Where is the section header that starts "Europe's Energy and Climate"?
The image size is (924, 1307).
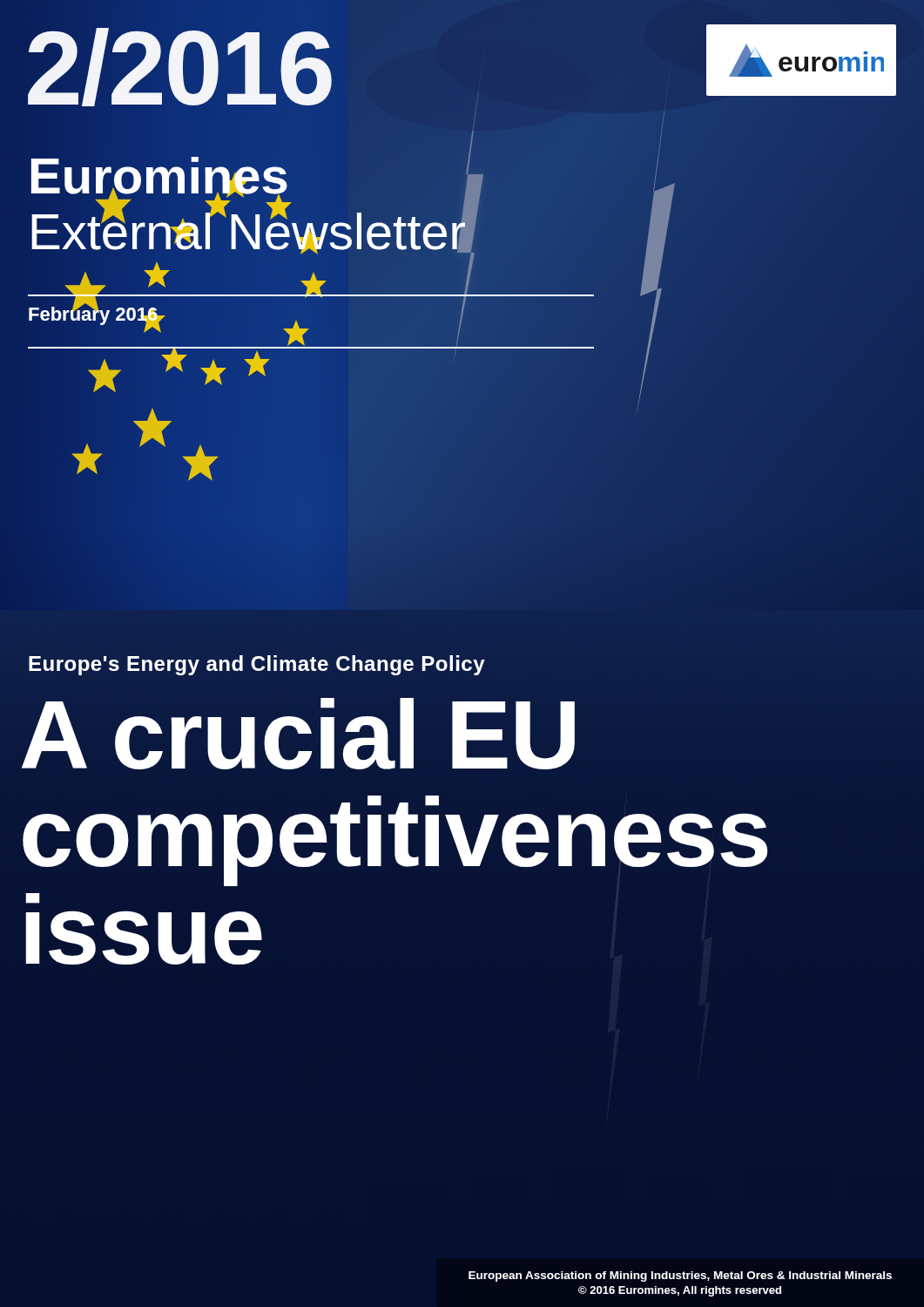coord(257,664)
